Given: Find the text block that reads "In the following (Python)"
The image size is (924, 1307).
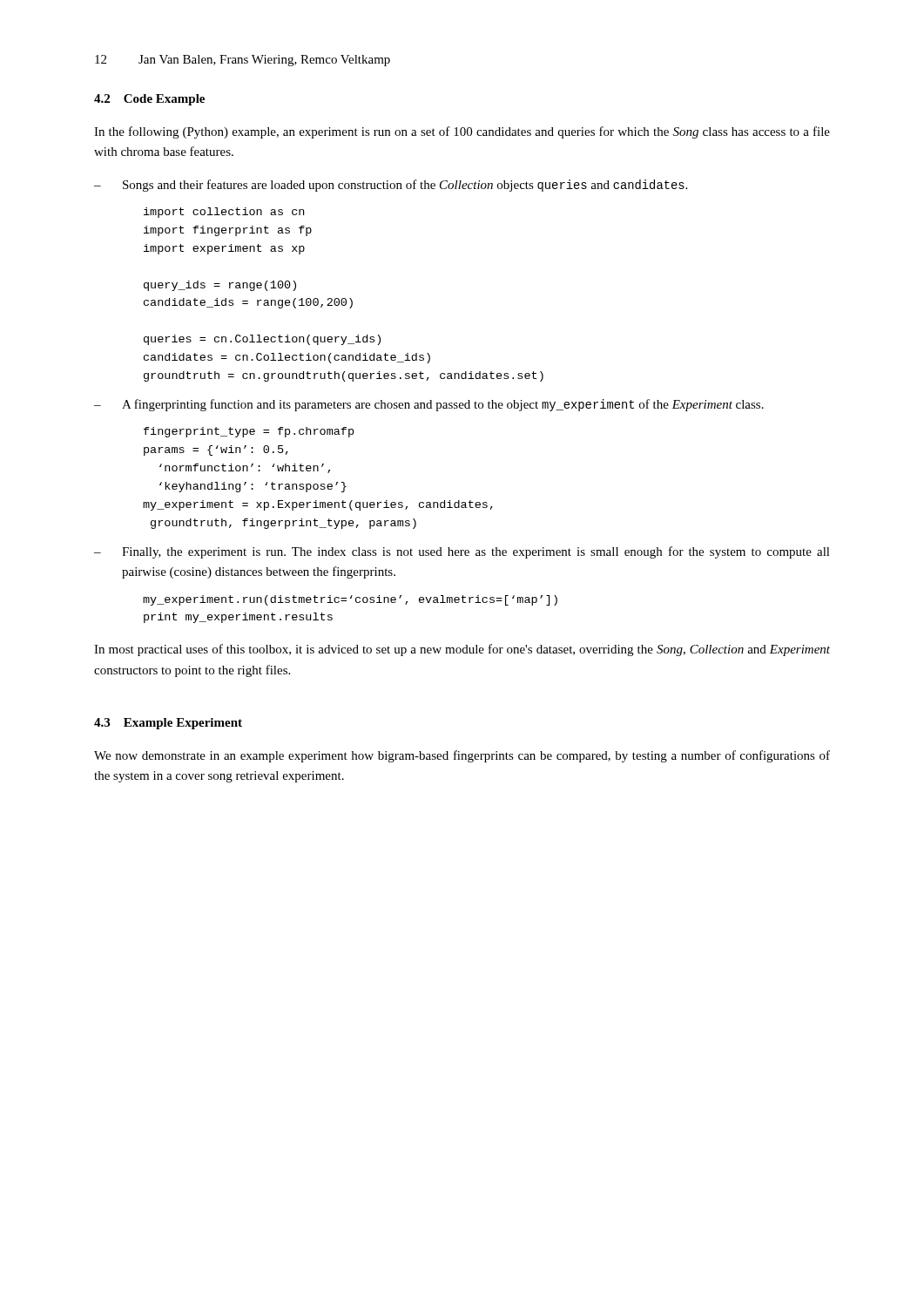Looking at the screenshot, I should click(x=462, y=142).
